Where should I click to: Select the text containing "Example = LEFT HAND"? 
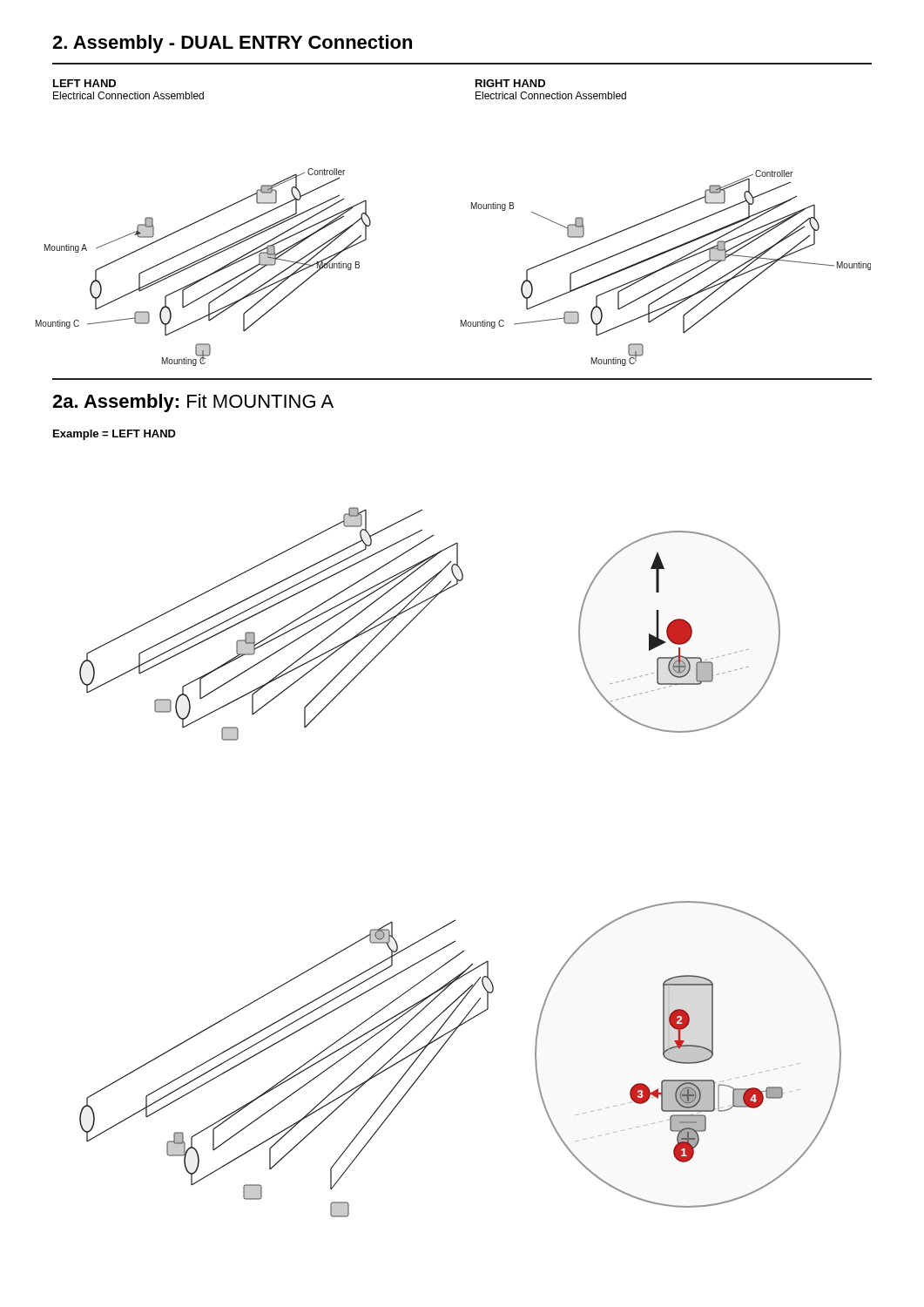(114, 434)
